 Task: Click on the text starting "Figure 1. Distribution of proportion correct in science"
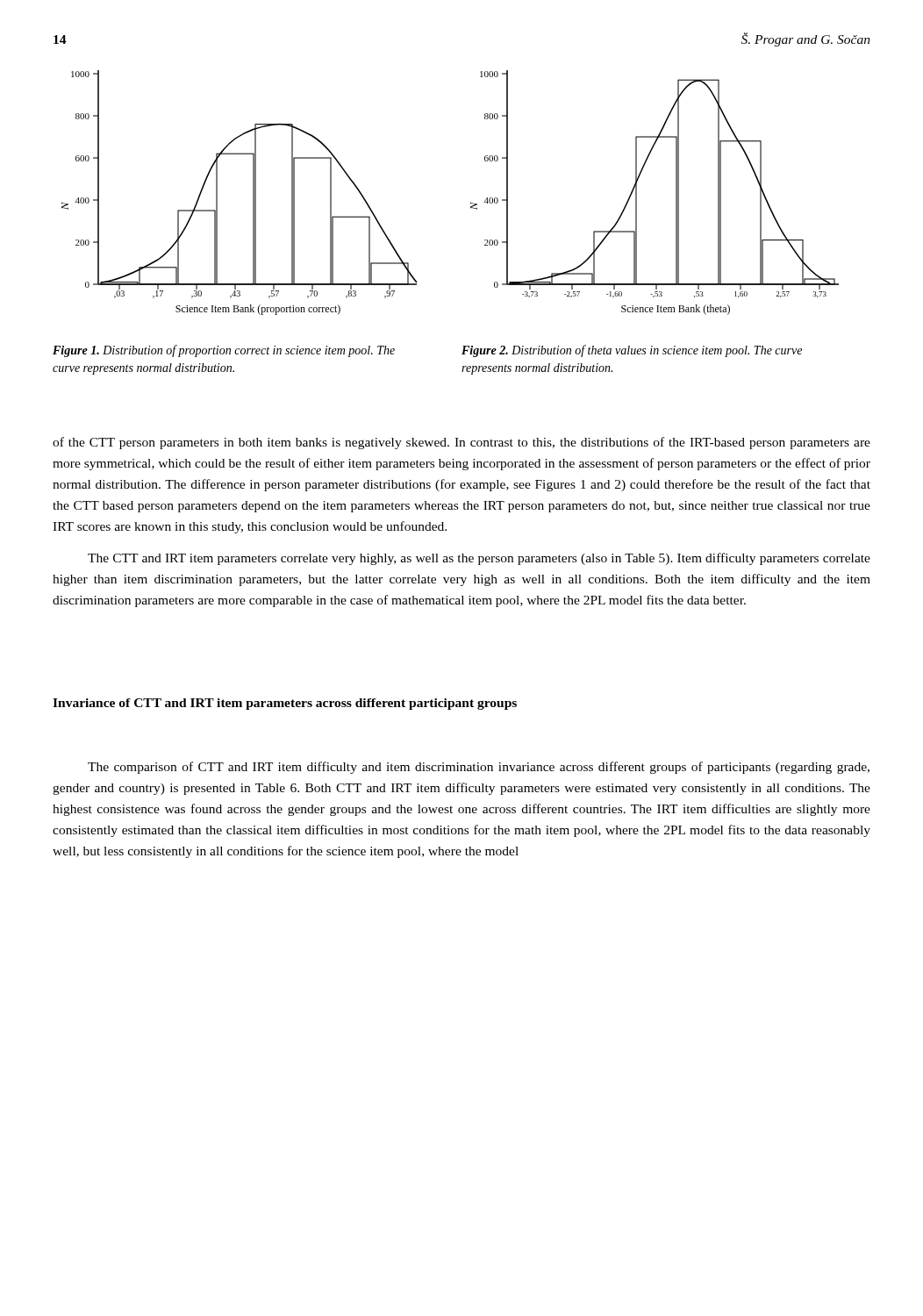click(x=224, y=359)
